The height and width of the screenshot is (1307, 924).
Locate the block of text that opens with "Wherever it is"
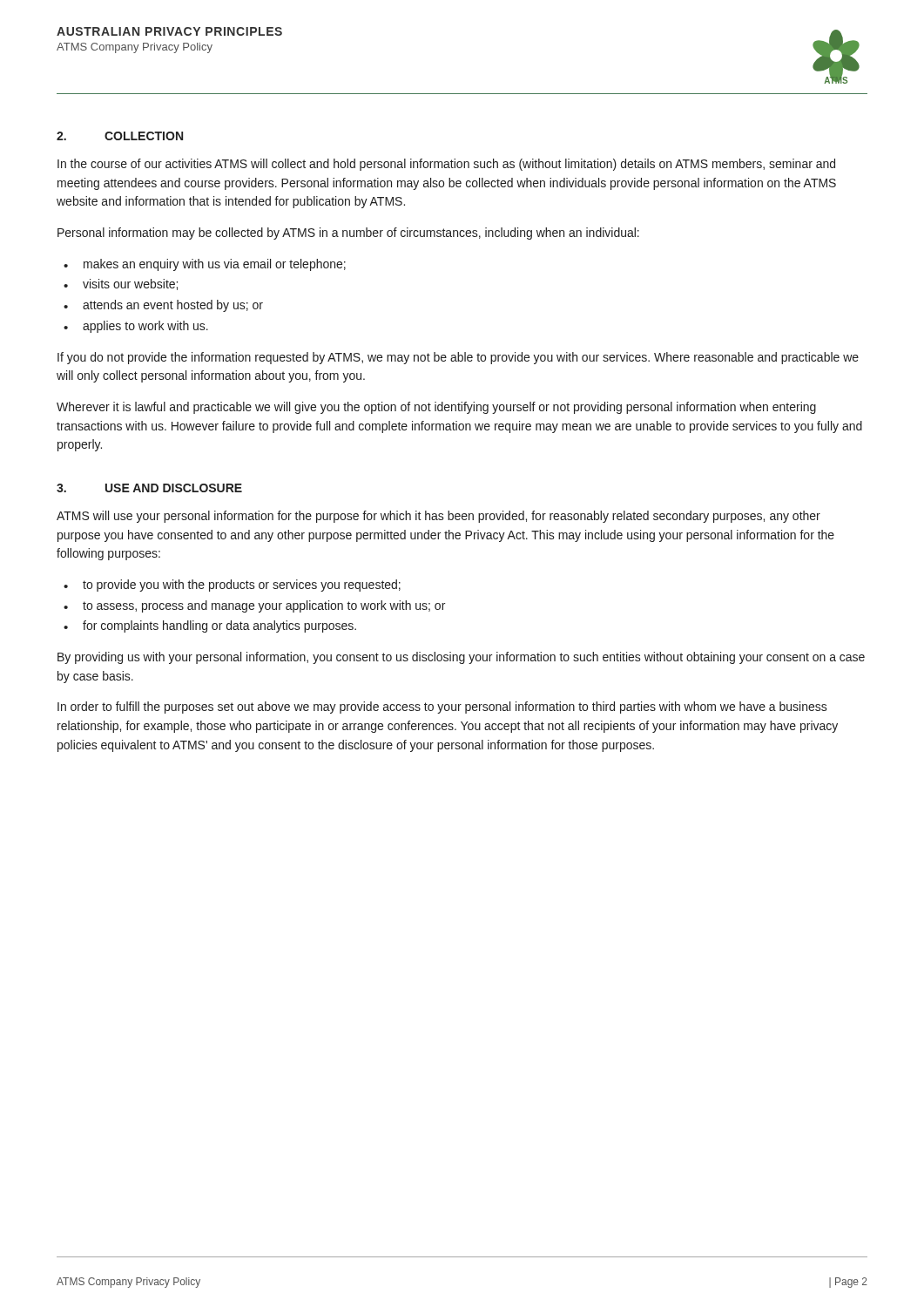[x=460, y=426]
